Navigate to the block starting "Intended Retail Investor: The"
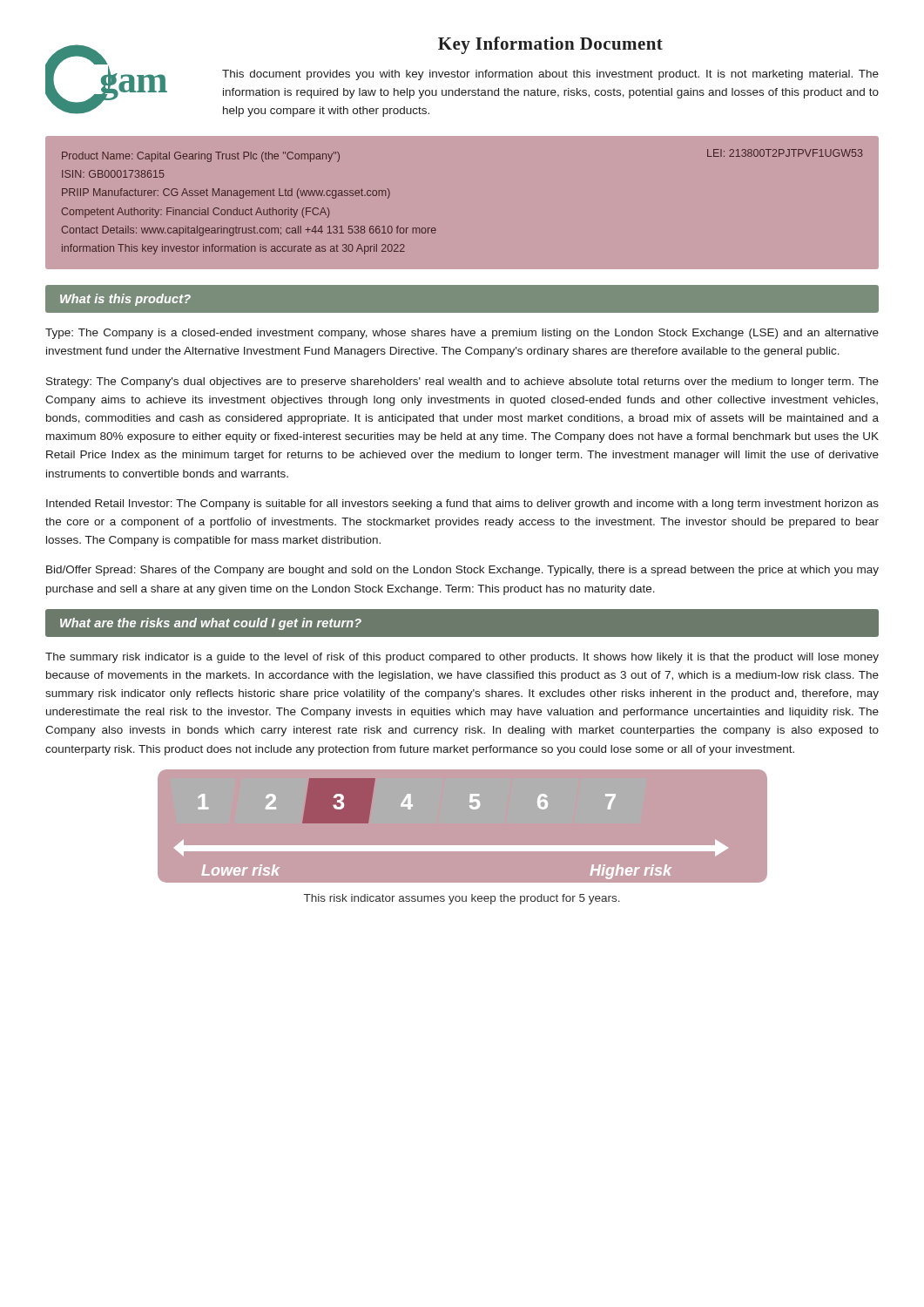 462,521
